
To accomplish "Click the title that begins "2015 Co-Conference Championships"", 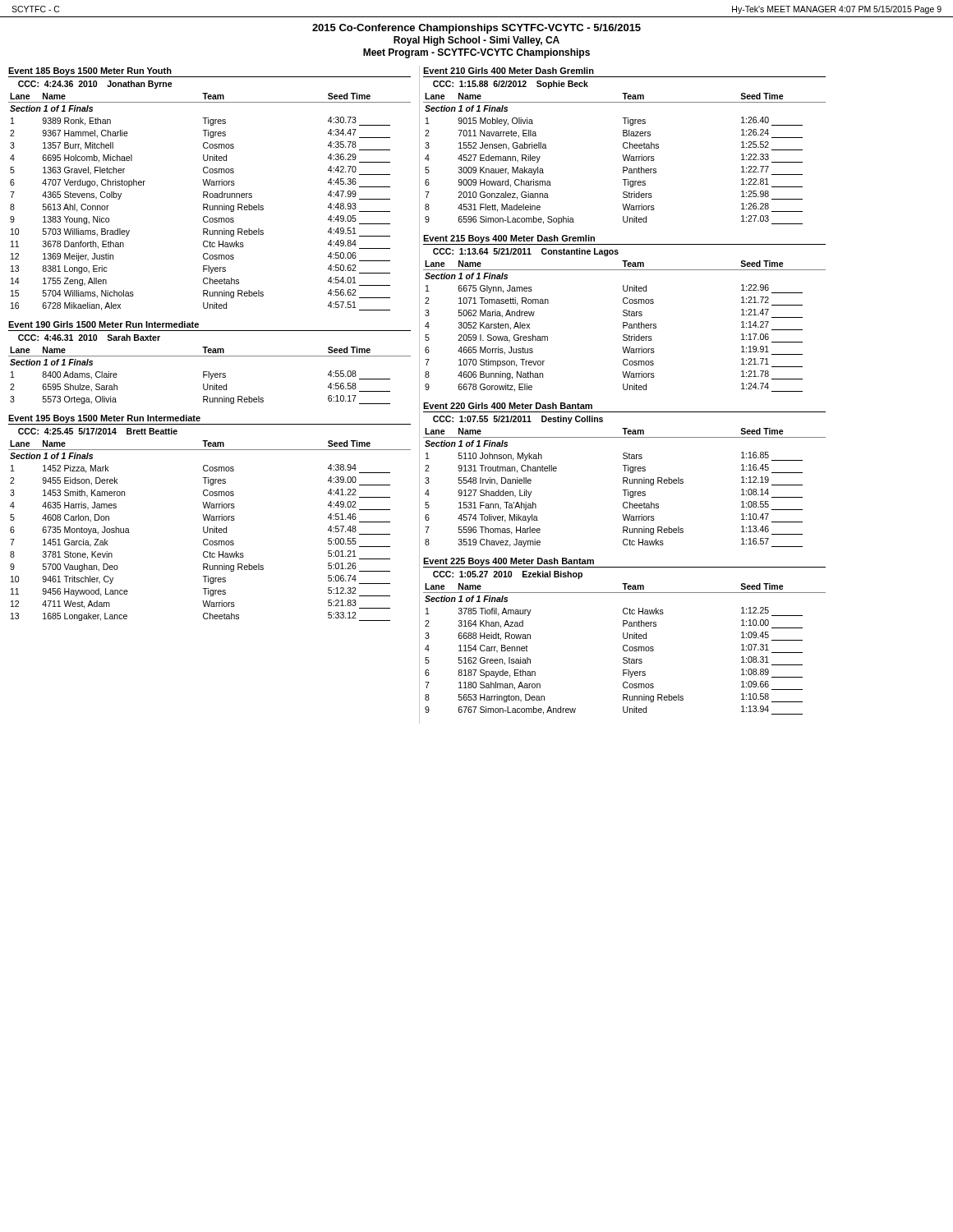I will 476,27.
